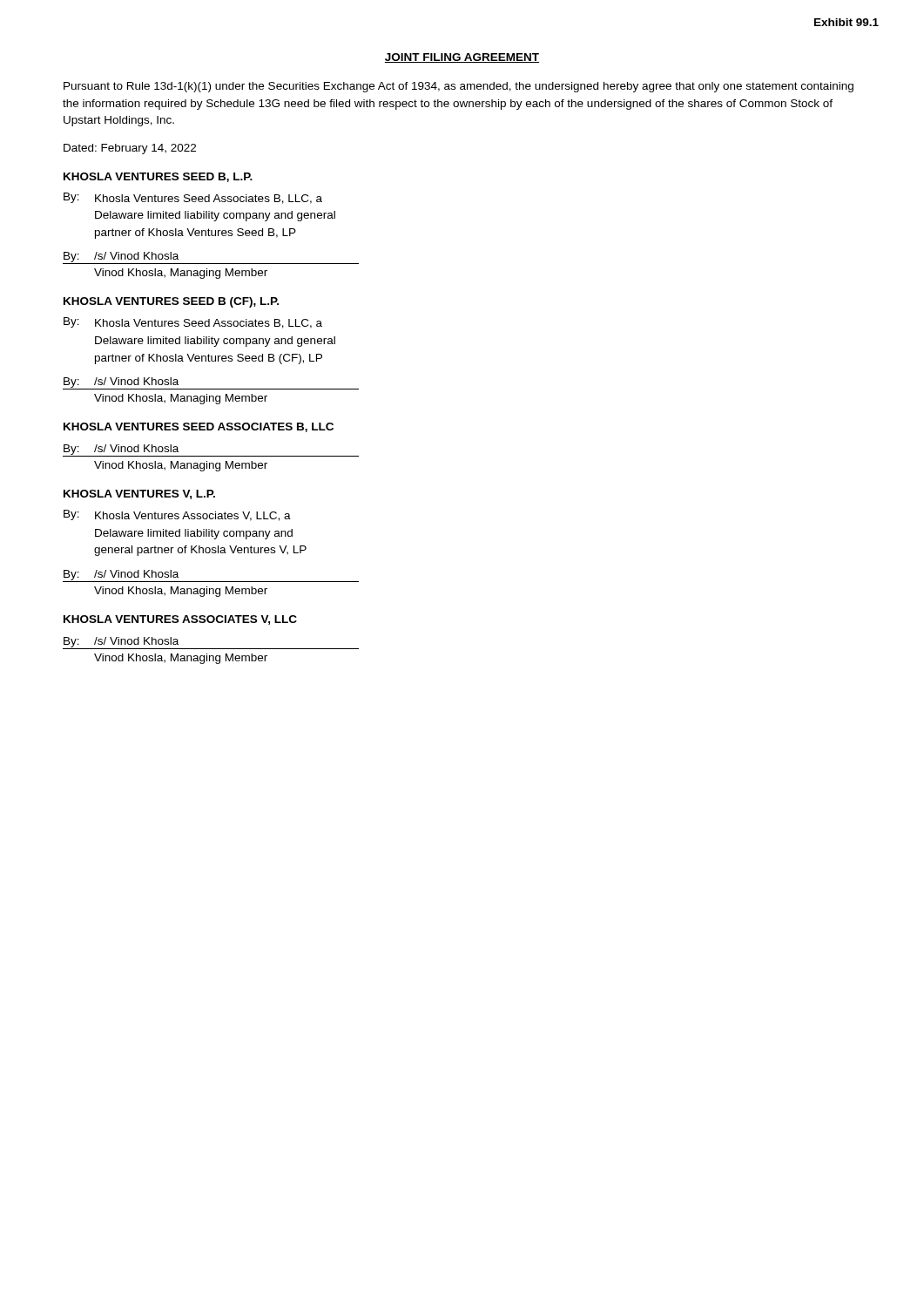The image size is (924, 1307).
Task: Find the text starting "By: Khosla Ventures Associates V, LLC,"
Action: 185,533
